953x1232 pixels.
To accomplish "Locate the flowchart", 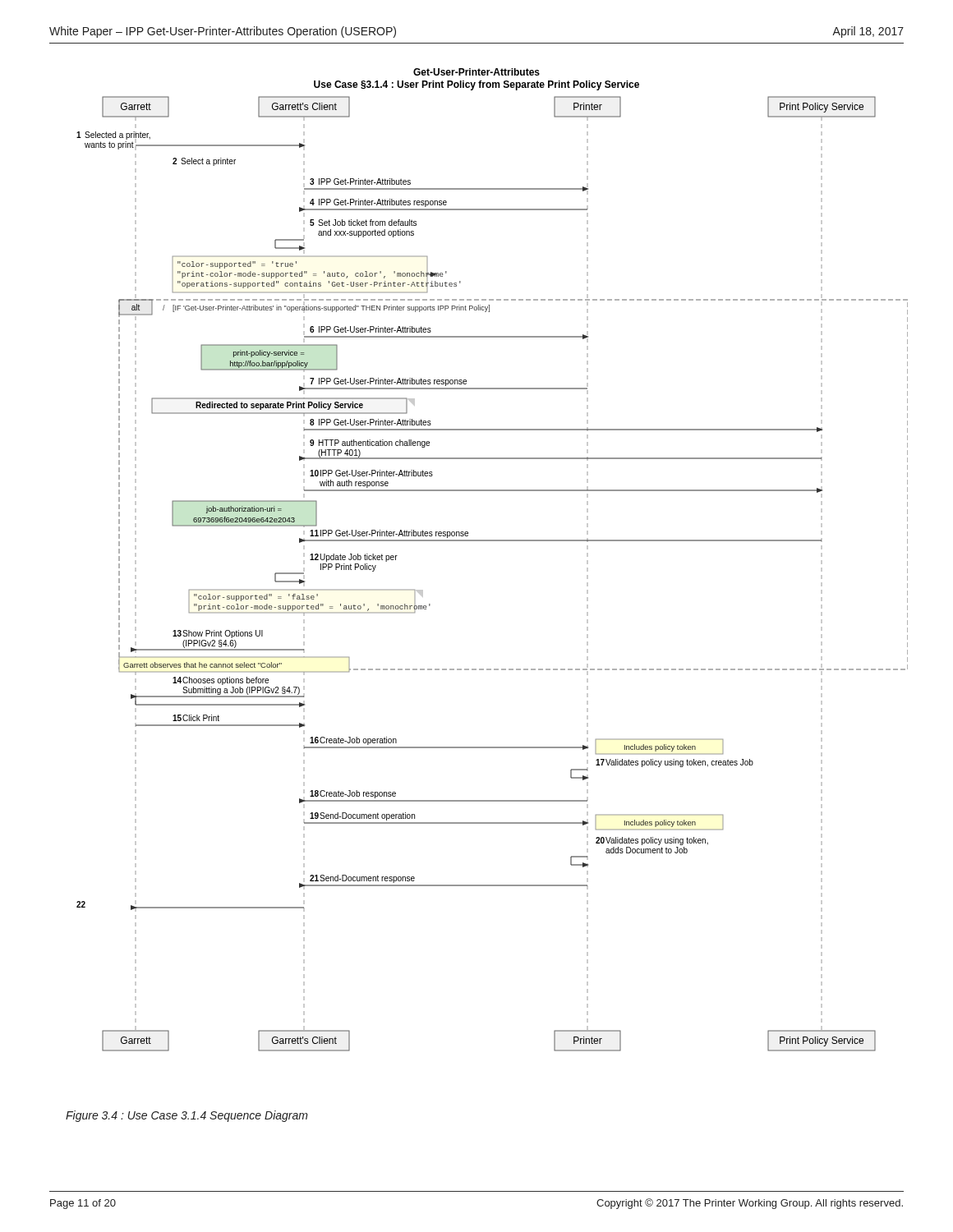I will point(476,604).
